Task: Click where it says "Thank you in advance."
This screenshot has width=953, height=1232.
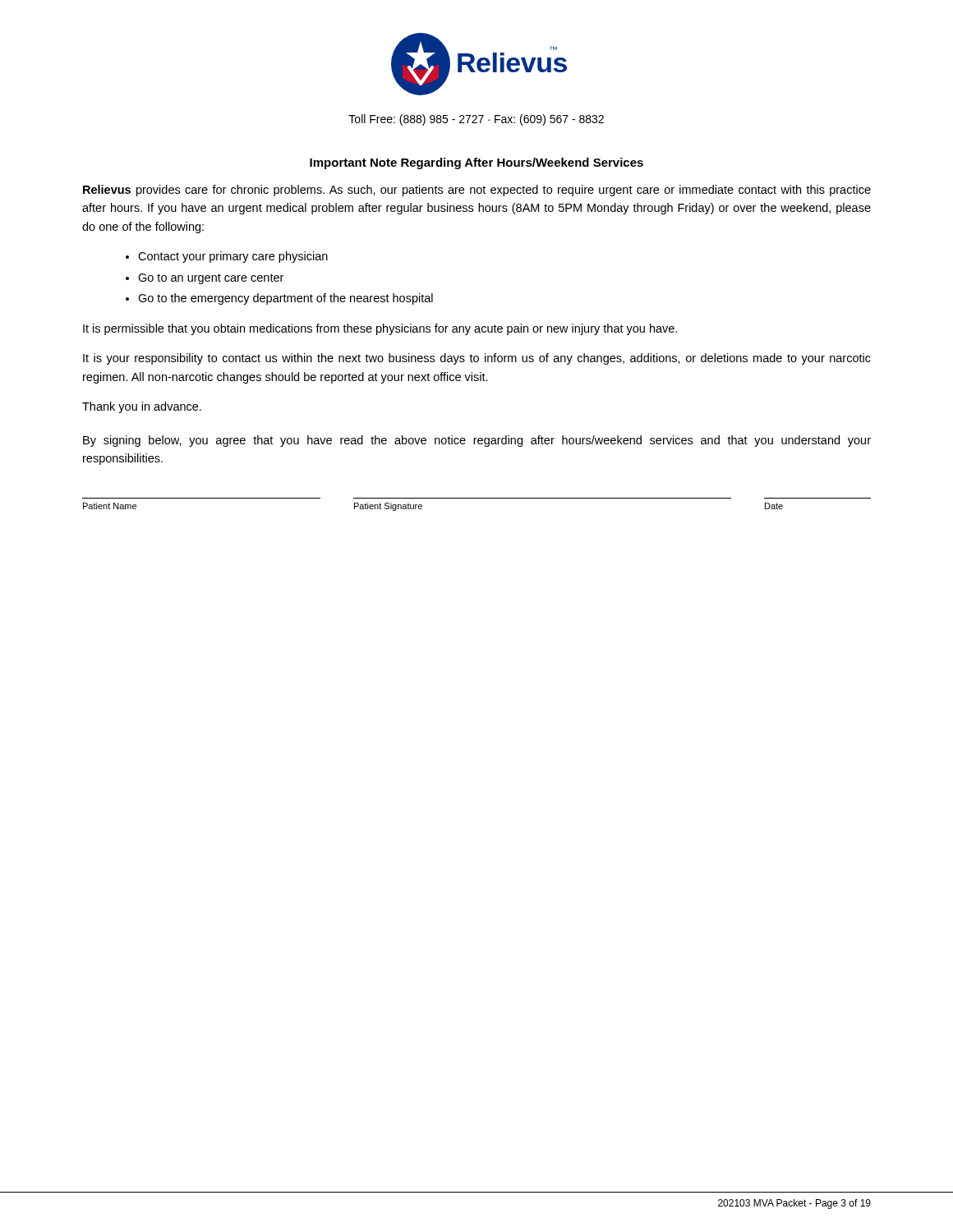Action: coord(142,407)
